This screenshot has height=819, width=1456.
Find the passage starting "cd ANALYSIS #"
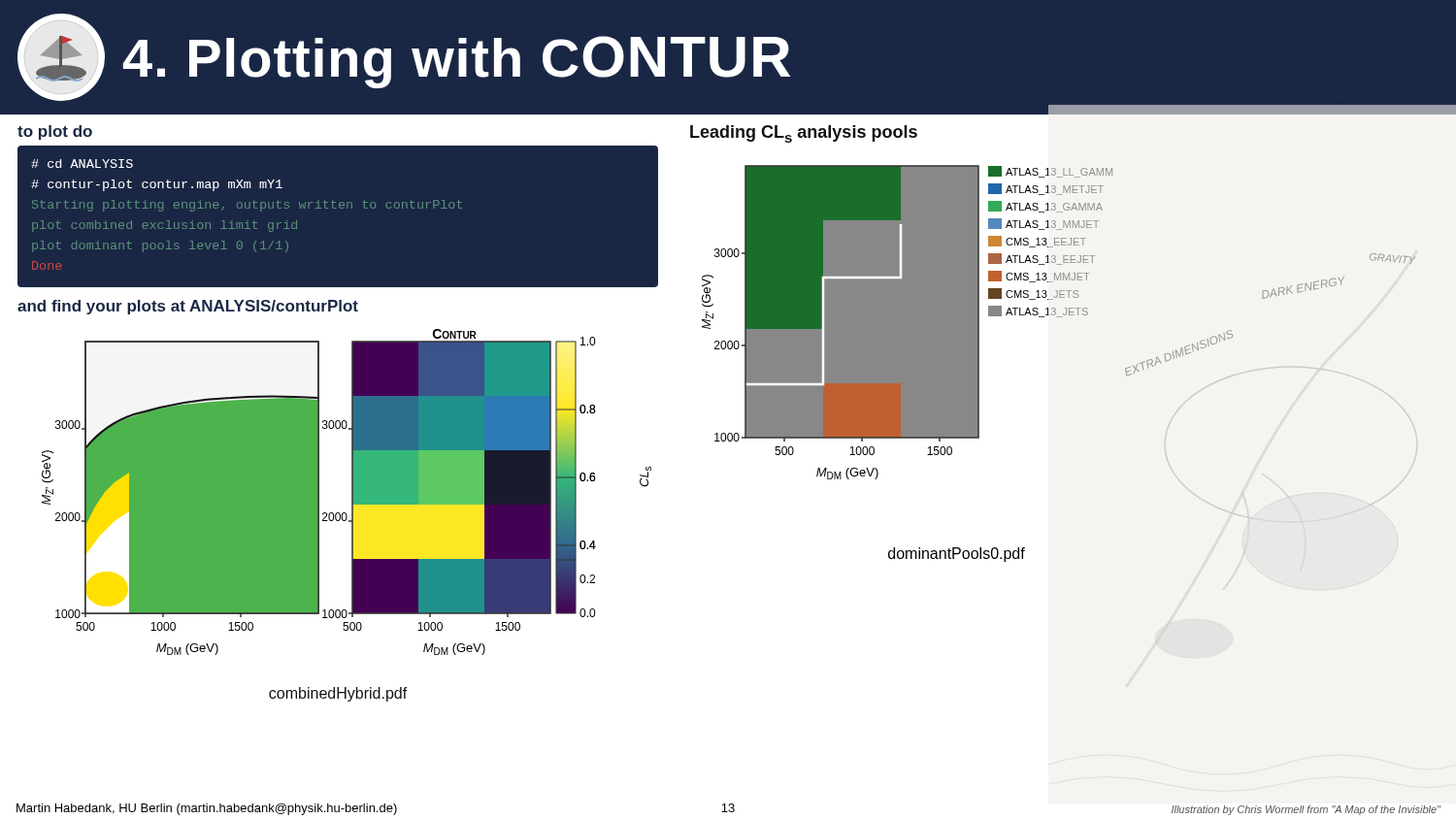pyautogui.click(x=247, y=215)
